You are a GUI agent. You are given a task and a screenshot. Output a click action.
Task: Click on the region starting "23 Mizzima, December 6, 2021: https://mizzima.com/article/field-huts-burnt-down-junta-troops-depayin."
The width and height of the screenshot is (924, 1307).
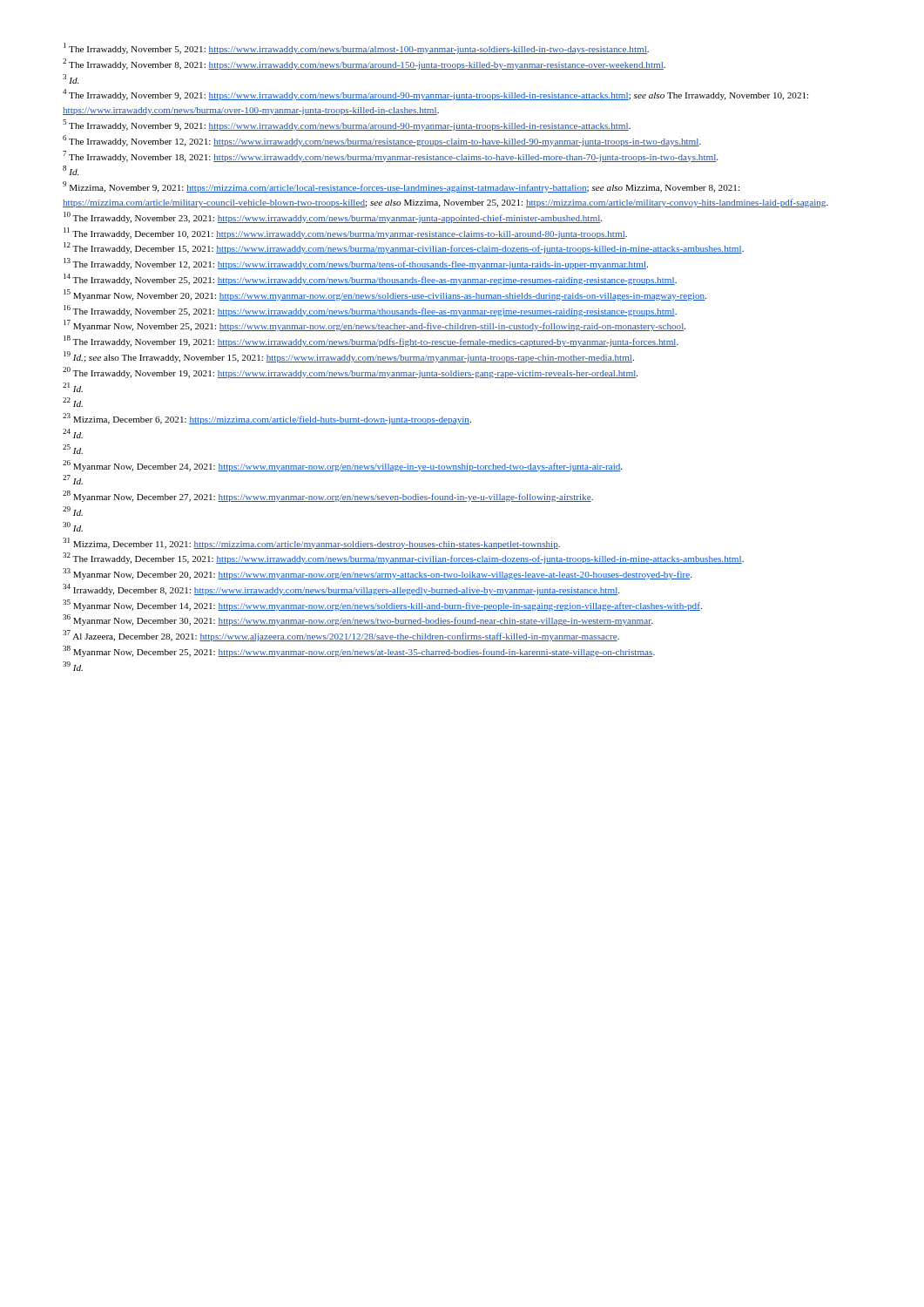pyautogui.click(x=267, y=418)
